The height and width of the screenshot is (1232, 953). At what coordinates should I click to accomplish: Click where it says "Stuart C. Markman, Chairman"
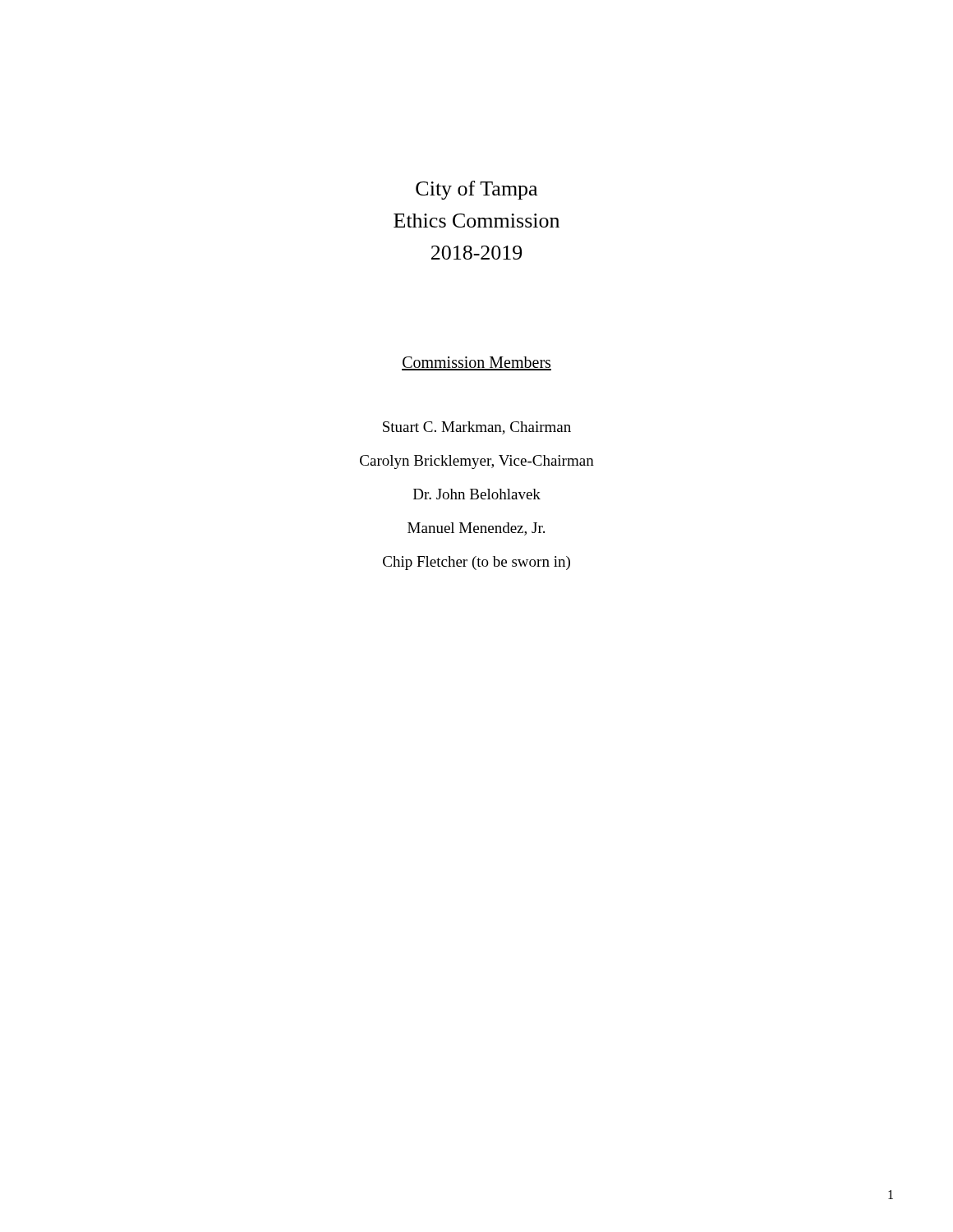pyautogui.click(x=476, y=427)
